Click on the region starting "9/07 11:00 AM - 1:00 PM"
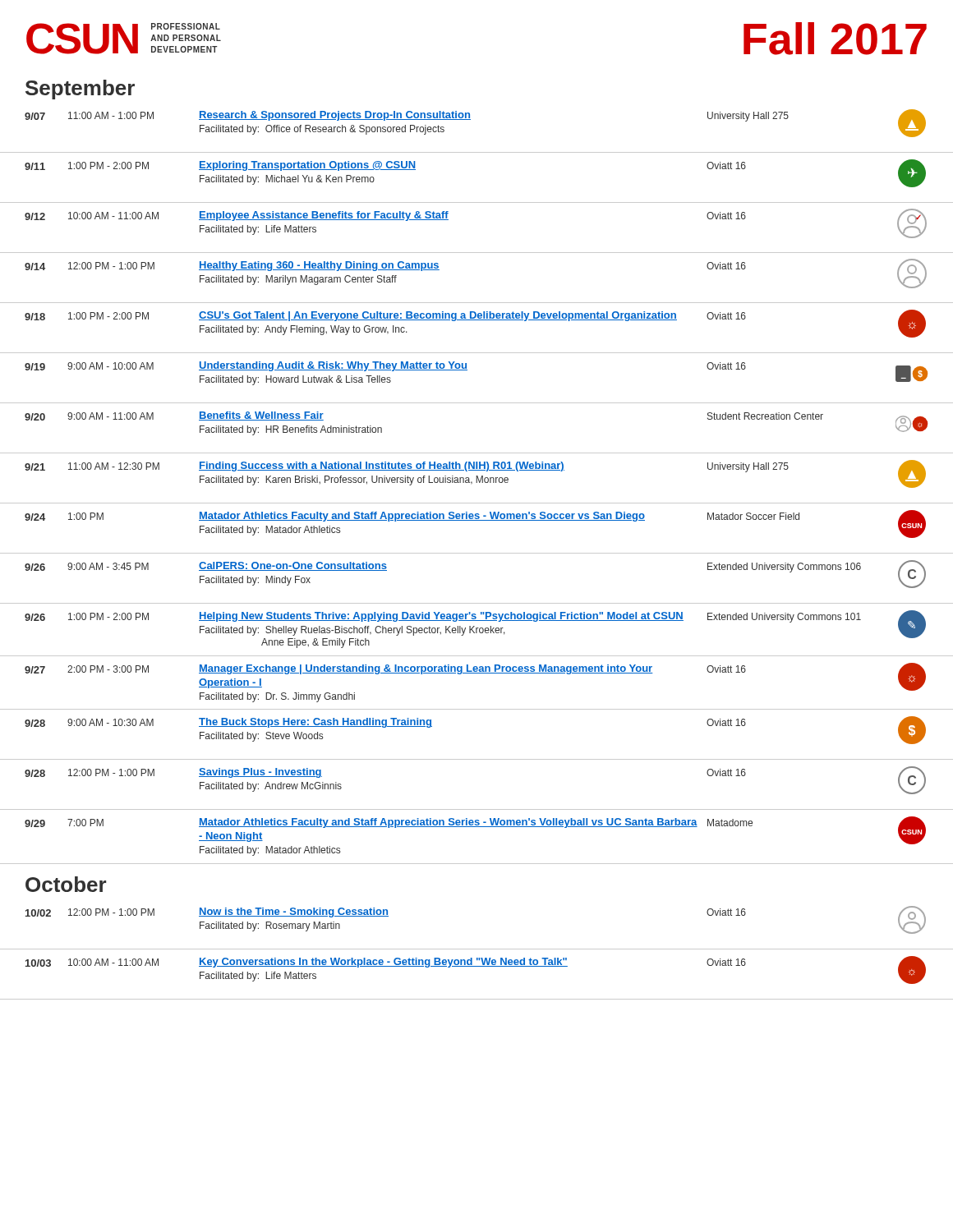 coord(476,123)
